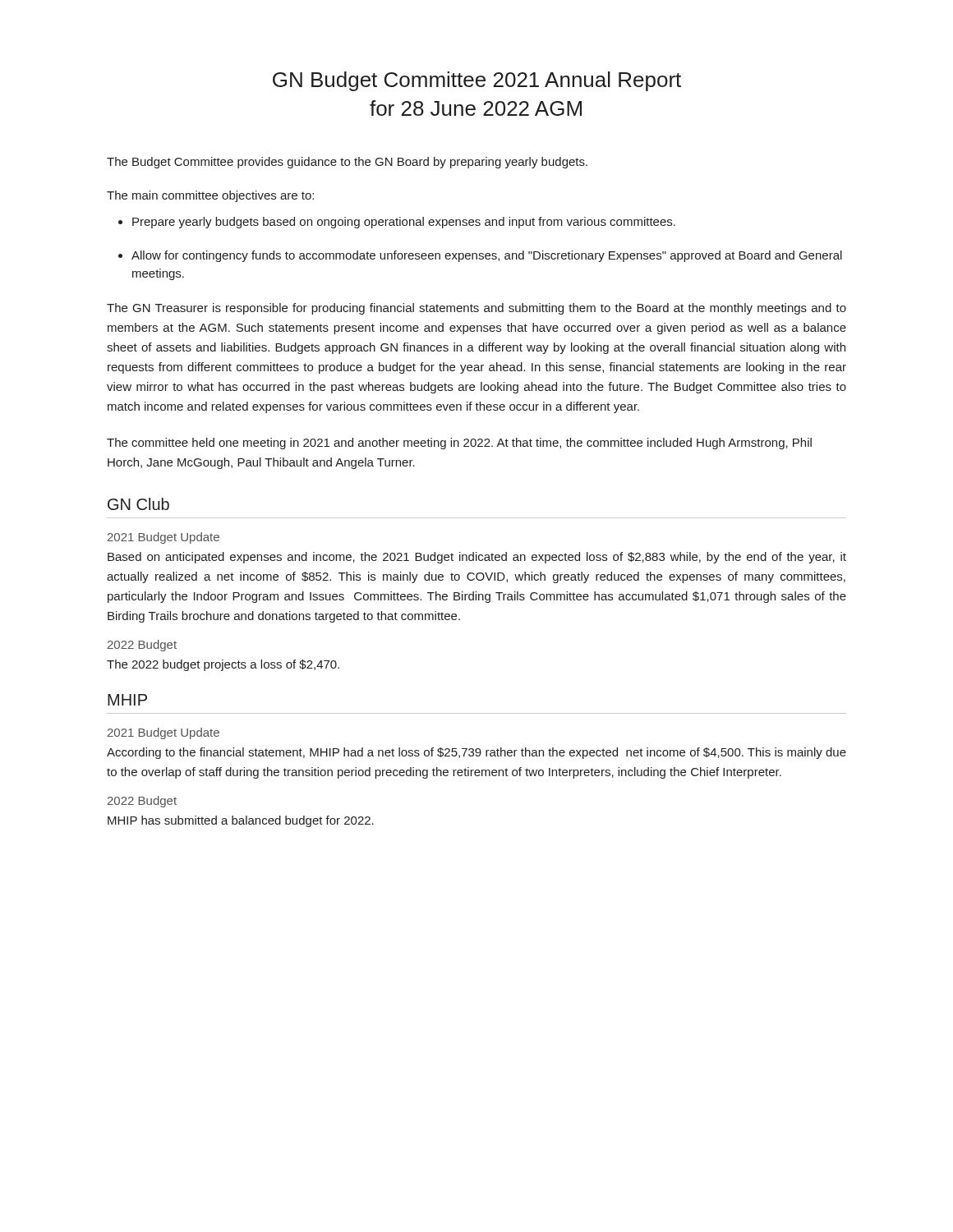Click the passage that begins "The 2022 budget projects"
This screenshot has height=1232, width=953.
[224, 664]
